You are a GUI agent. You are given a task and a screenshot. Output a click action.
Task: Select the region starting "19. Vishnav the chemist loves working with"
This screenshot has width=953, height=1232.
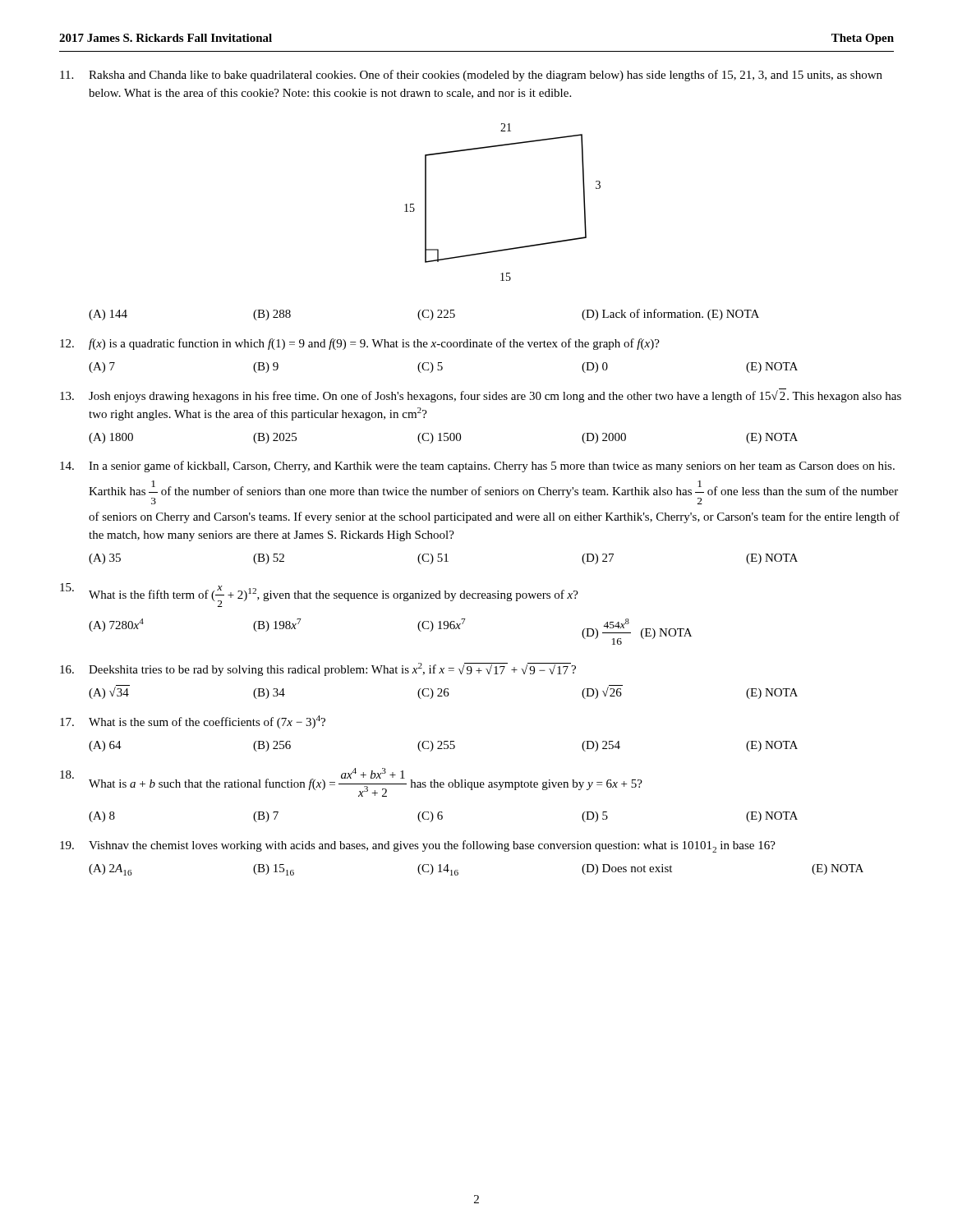(x=476, y=857)
